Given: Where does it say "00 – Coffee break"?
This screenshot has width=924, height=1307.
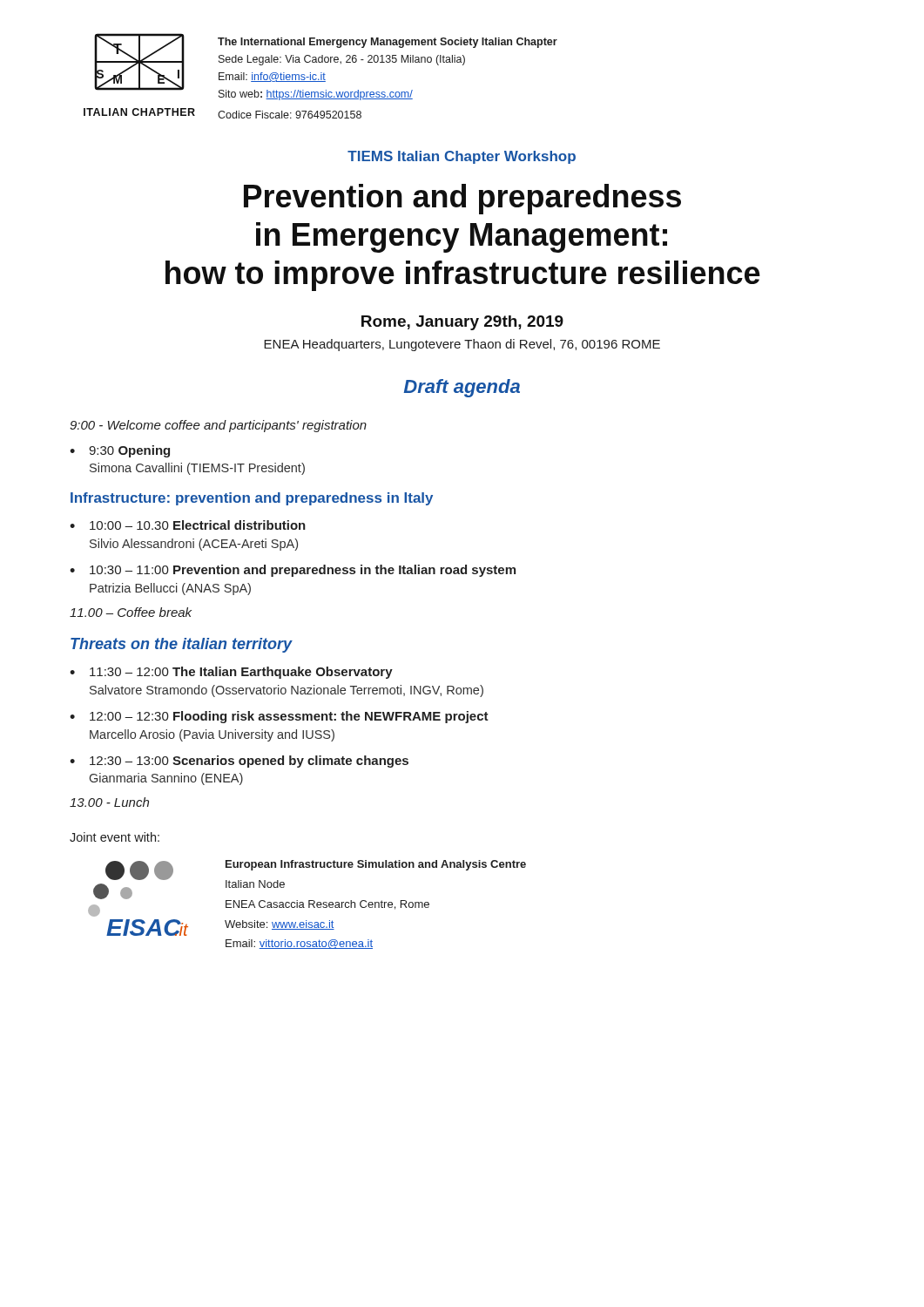Looking at the screenshot, I should 131,612.
